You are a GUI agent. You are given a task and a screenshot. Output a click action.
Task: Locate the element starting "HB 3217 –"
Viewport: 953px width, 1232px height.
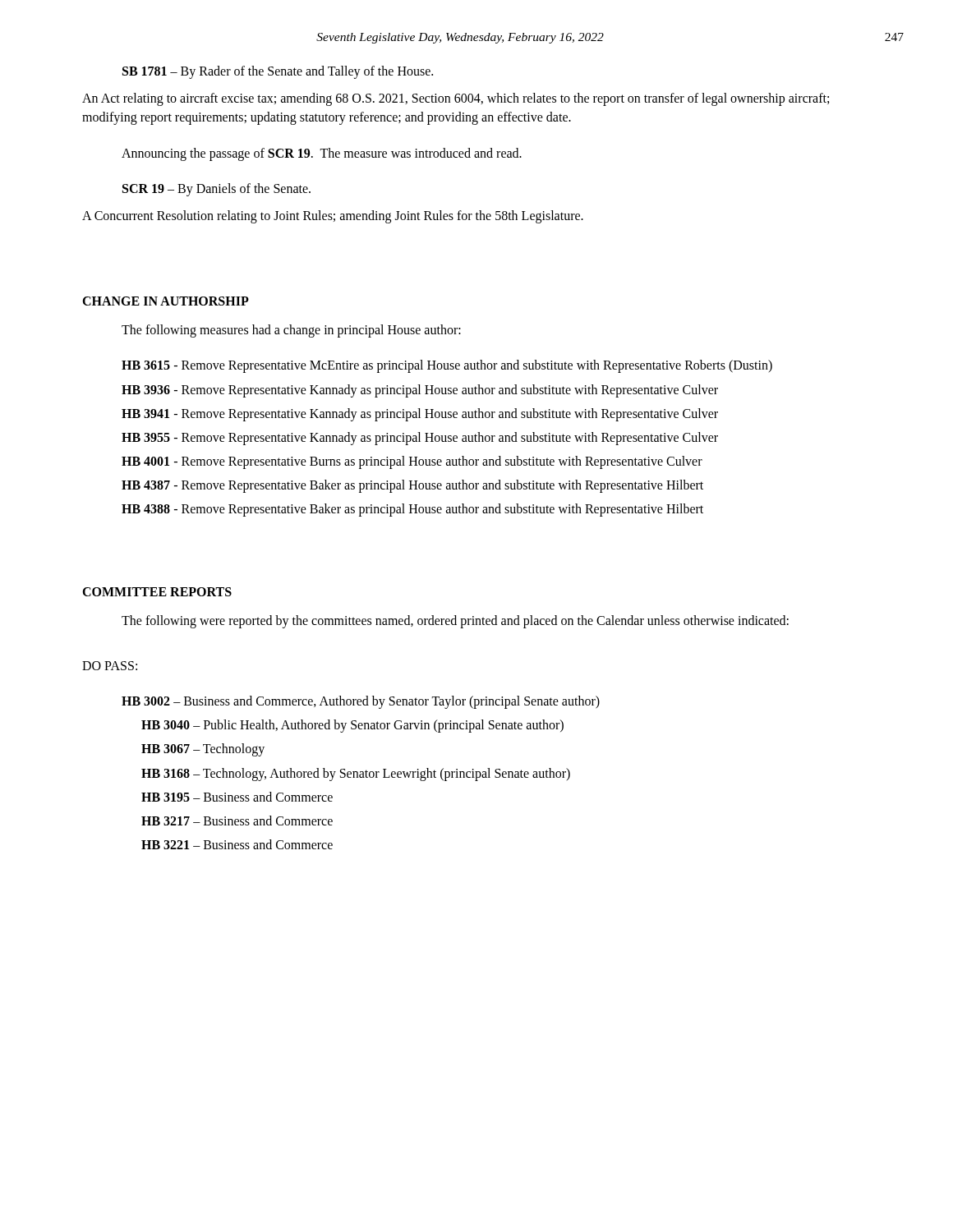pos(237,821)
